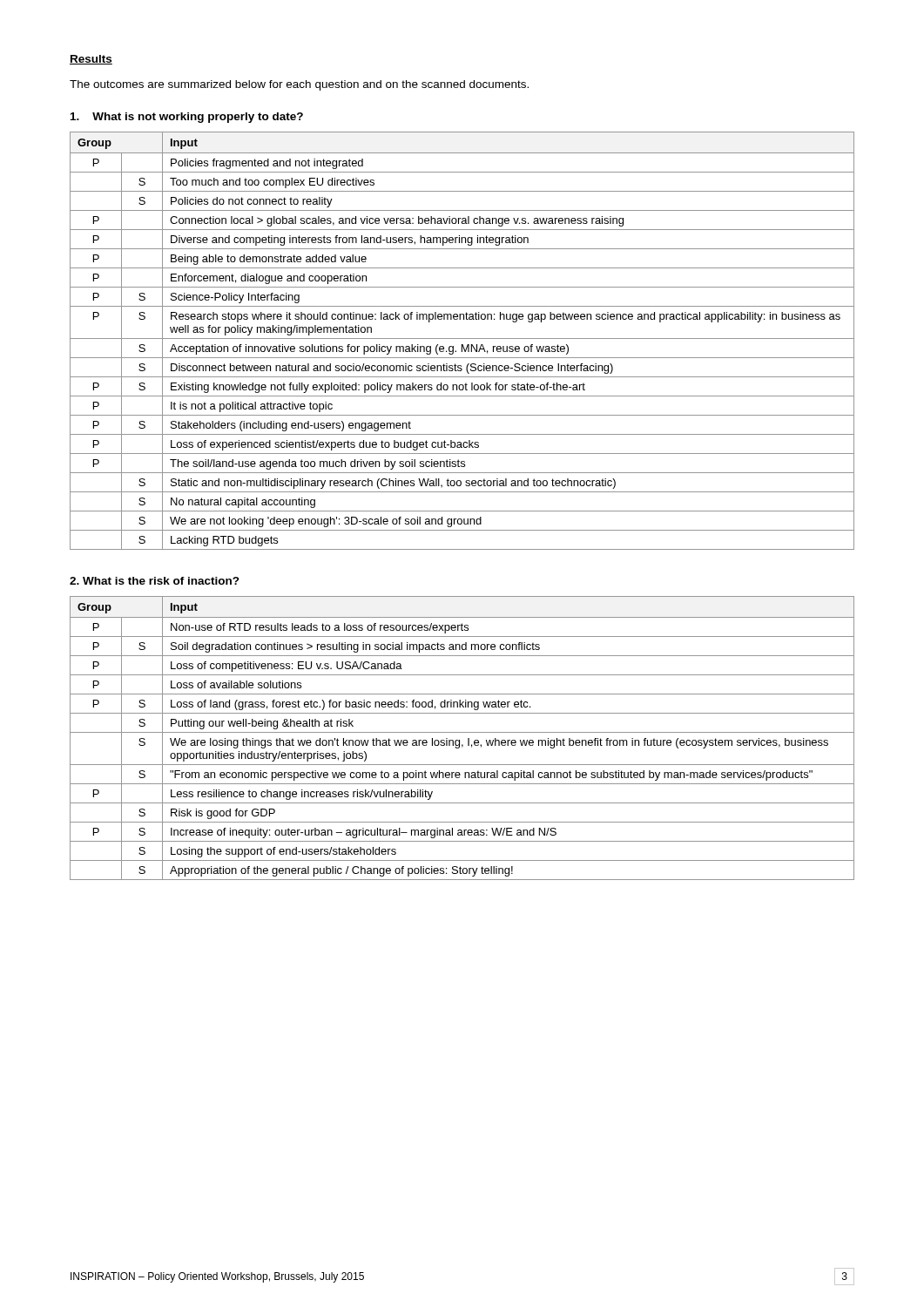Select the text block with the text "The outcomes are summarized below for each question"
This screenshot has width=924, height=1307.
pyautogui.click(x=300, y=84)
